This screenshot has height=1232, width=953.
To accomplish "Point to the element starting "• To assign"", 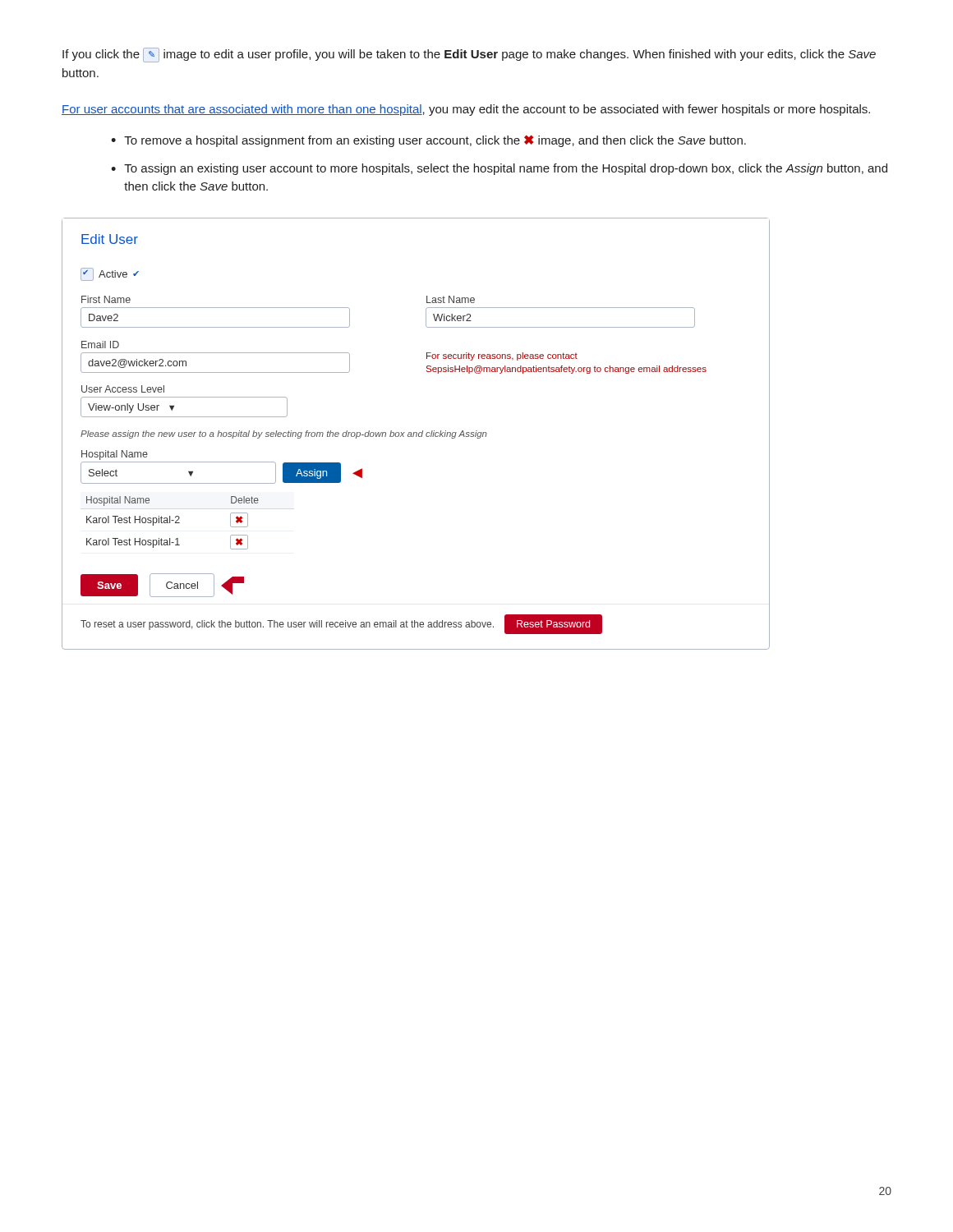I will coord(501,178).
